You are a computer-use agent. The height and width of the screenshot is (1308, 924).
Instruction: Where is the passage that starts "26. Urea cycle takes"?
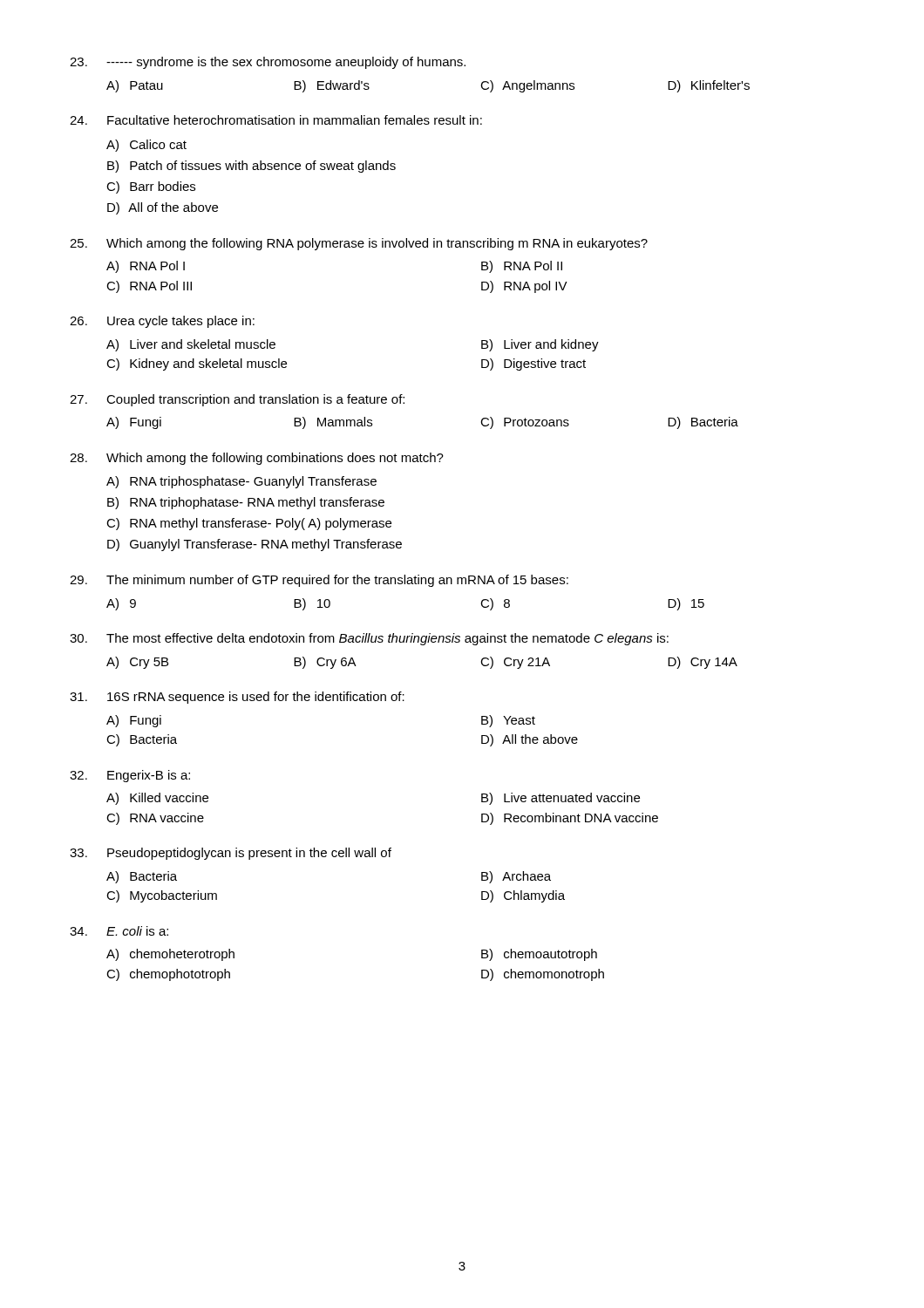pyautogui.click(x=162, y=322)
